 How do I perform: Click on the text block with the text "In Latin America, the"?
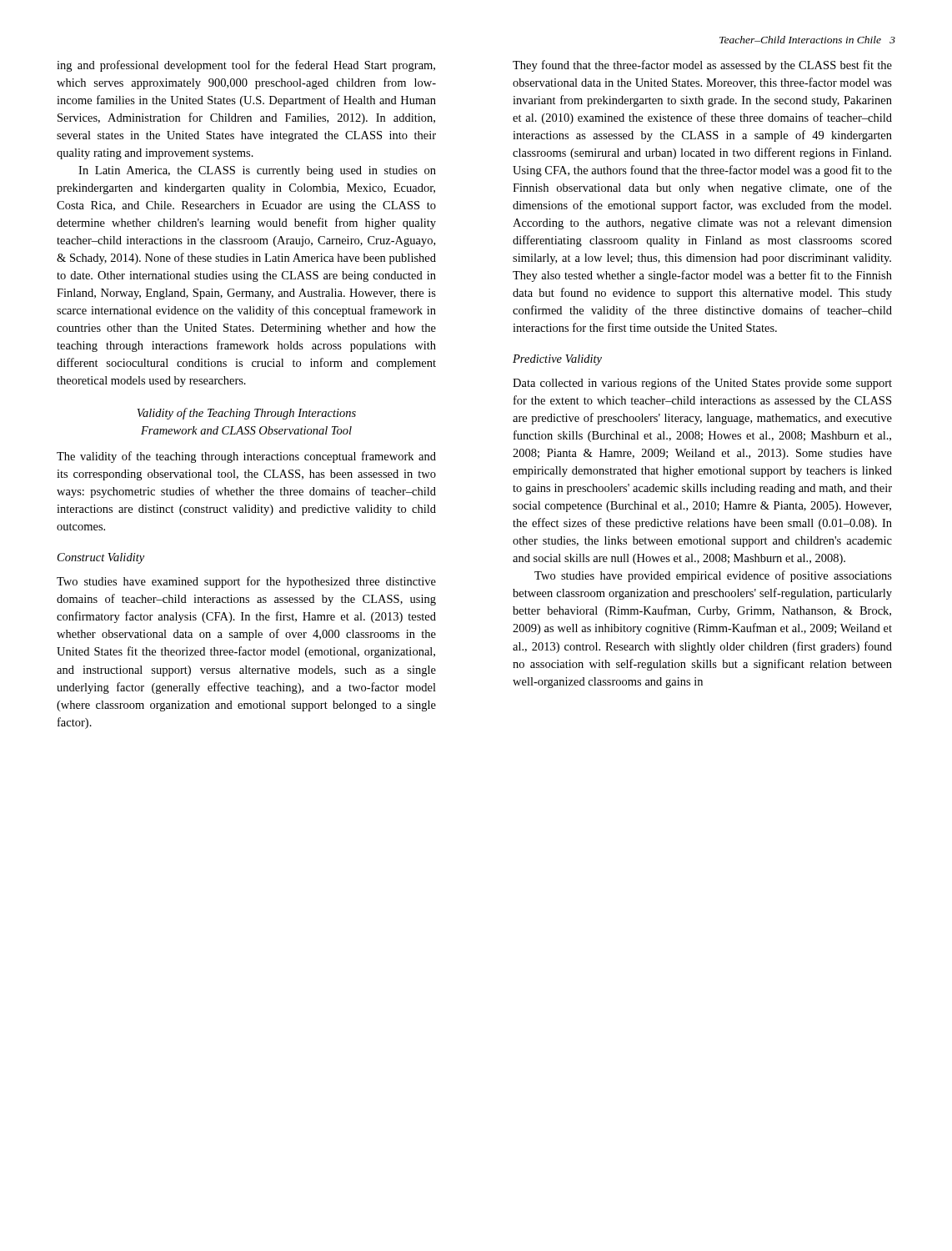(x=246, y=276)
